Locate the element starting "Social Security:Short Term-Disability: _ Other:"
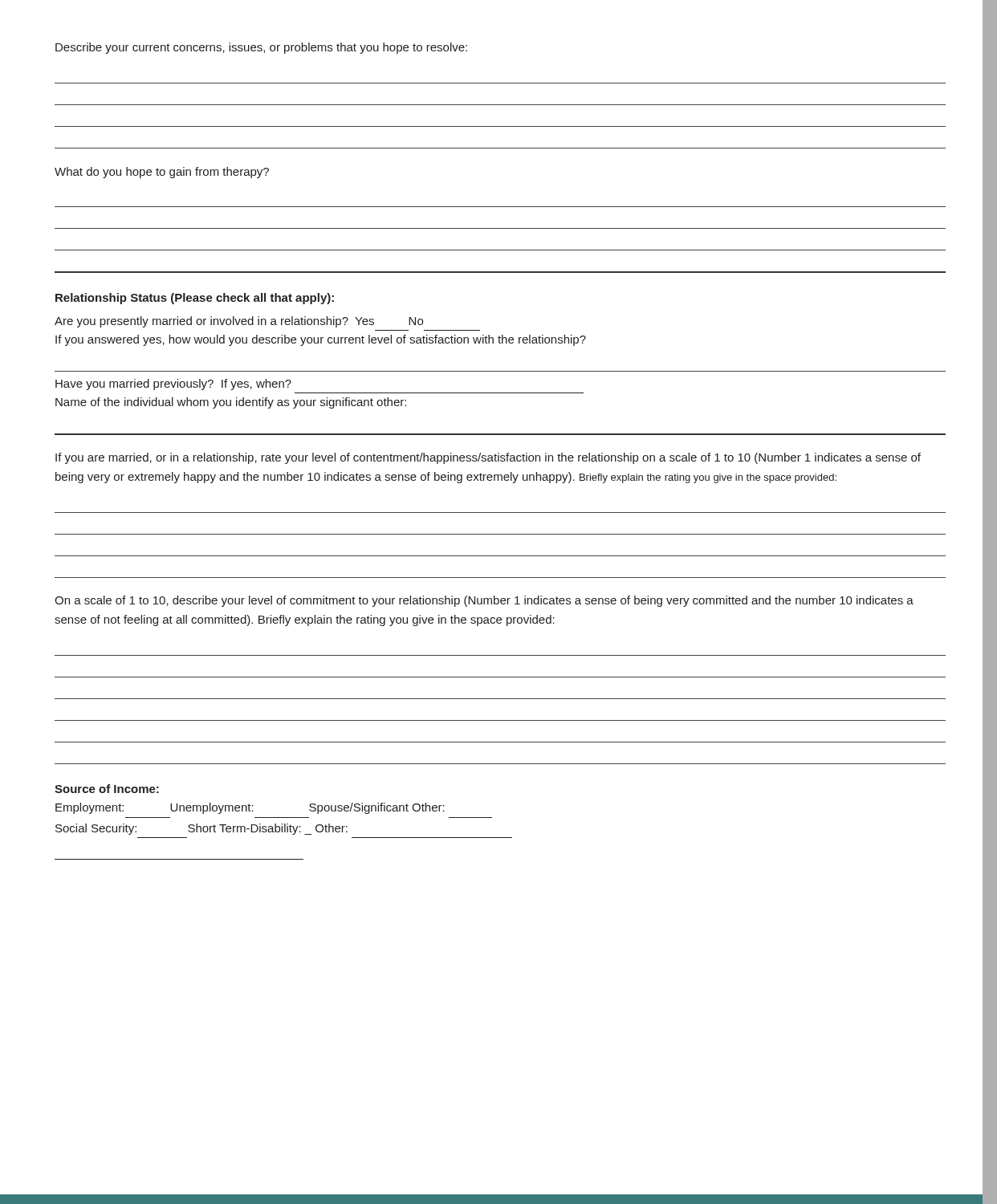 pyautogui.click(x=283, y=829)
